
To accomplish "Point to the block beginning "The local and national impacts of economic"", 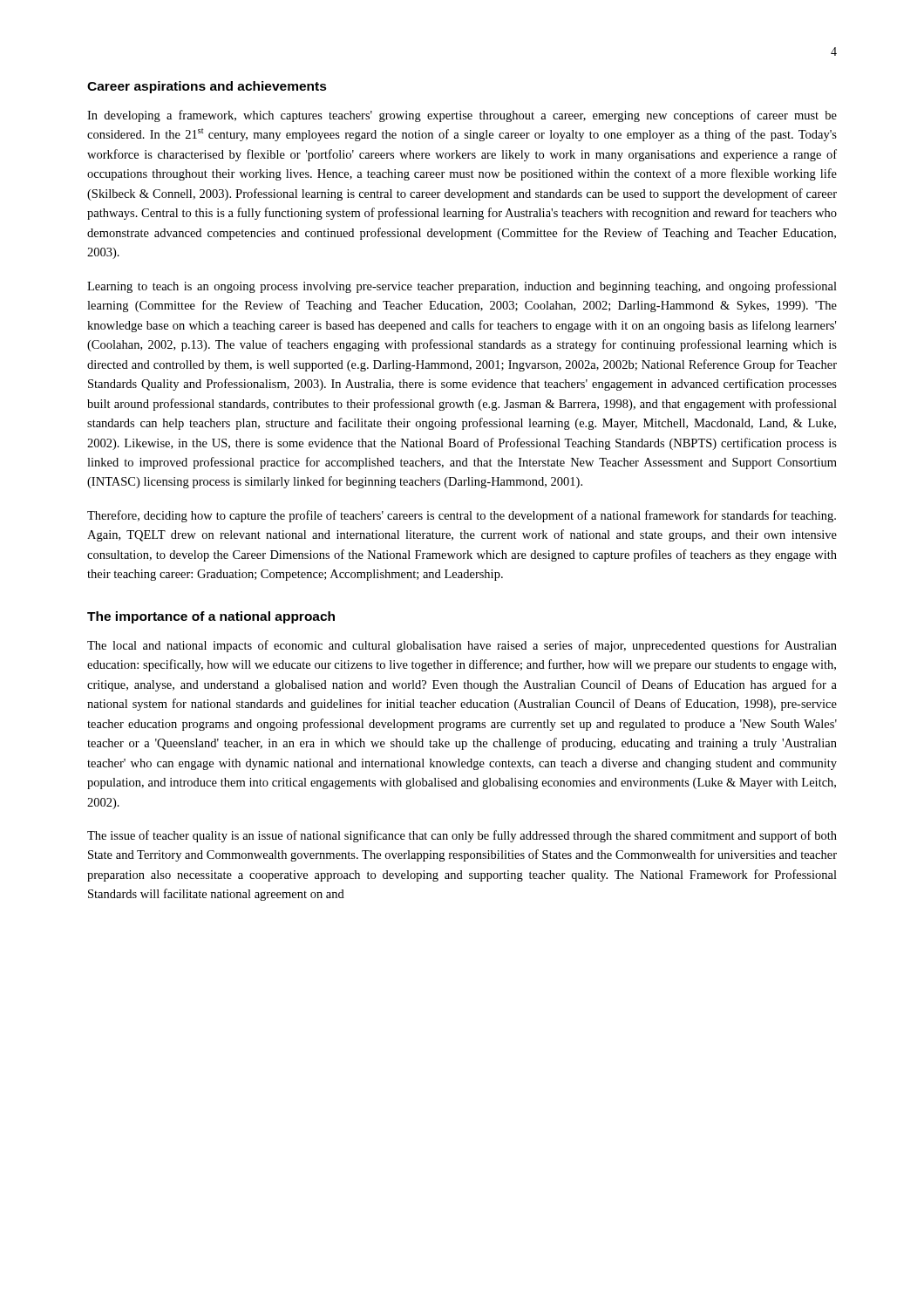I will click(462, 724).
